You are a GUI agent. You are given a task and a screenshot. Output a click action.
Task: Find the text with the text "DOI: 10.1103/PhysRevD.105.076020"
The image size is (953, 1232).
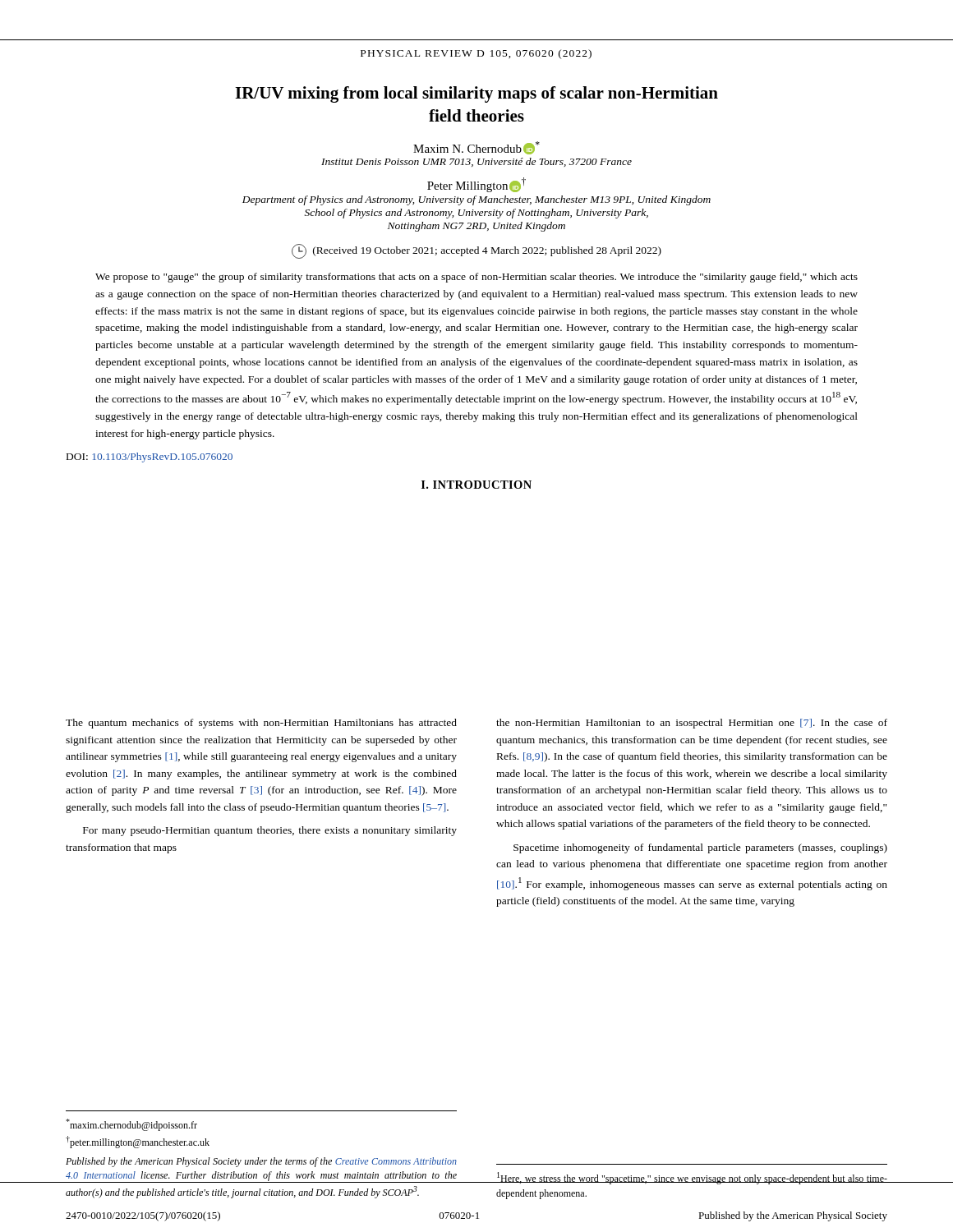[x=149, y=456]
